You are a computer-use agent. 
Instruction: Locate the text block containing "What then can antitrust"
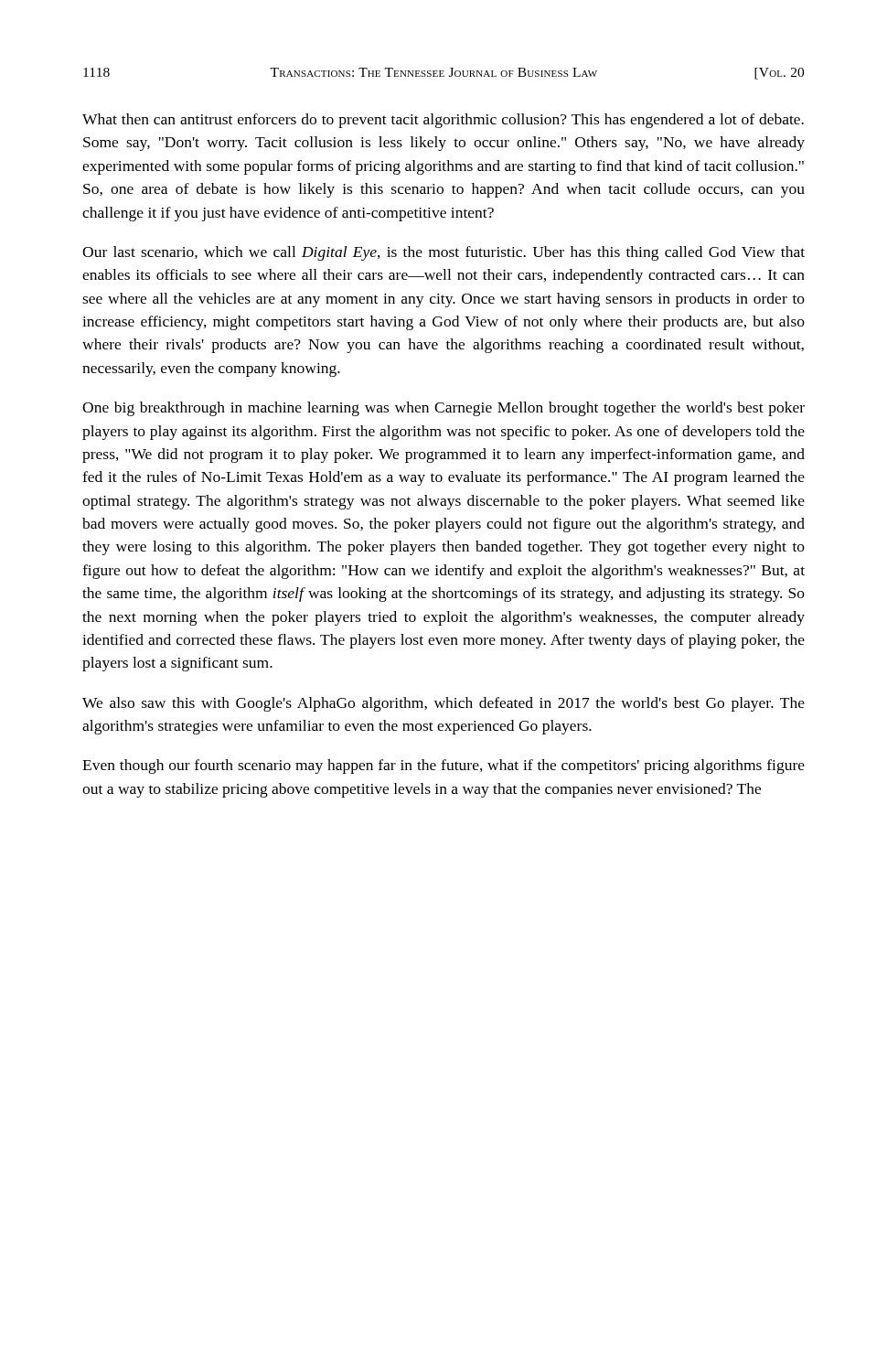point(444,165)
